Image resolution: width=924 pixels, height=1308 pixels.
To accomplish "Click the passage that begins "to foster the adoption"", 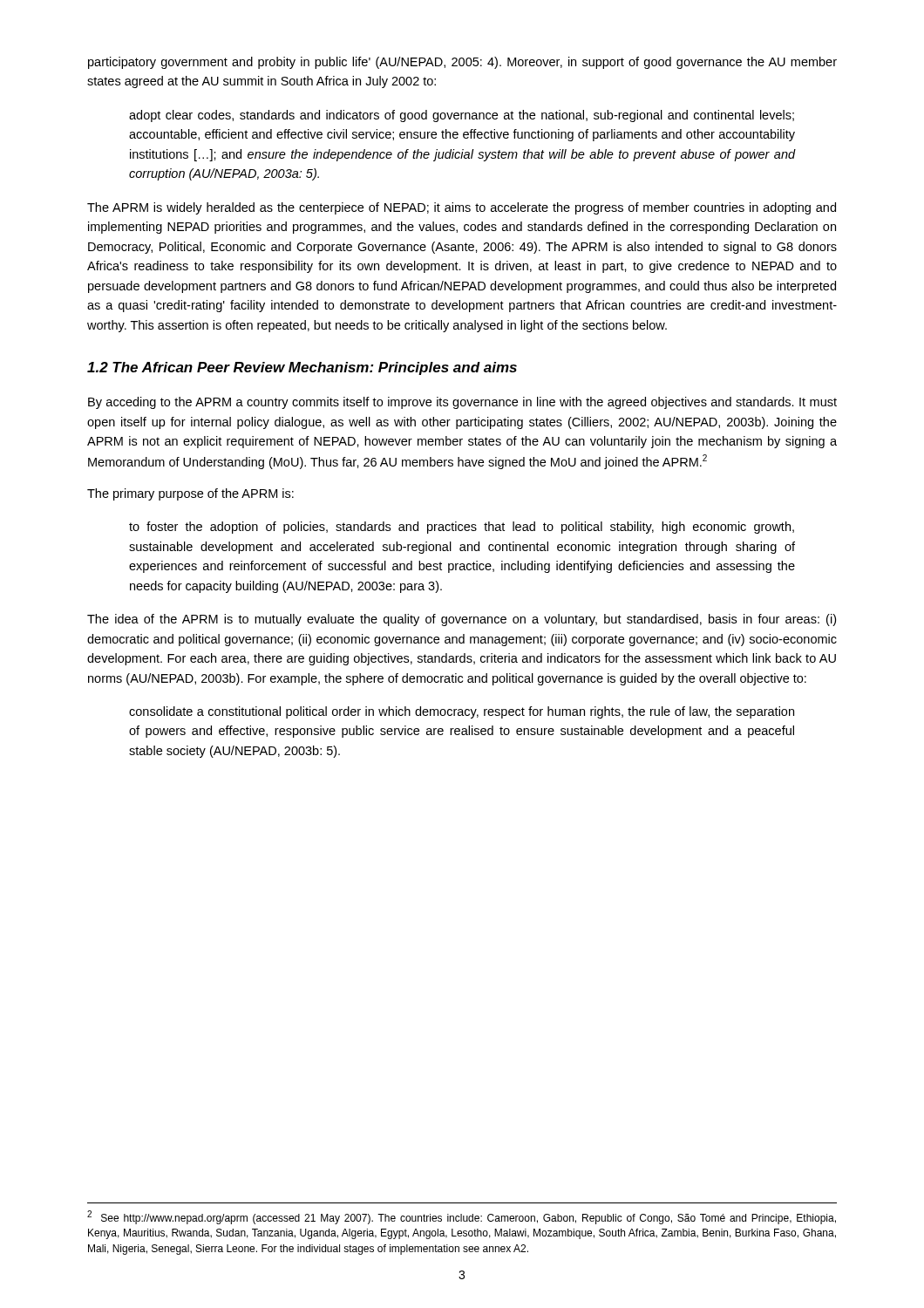I will click(462, 556).
